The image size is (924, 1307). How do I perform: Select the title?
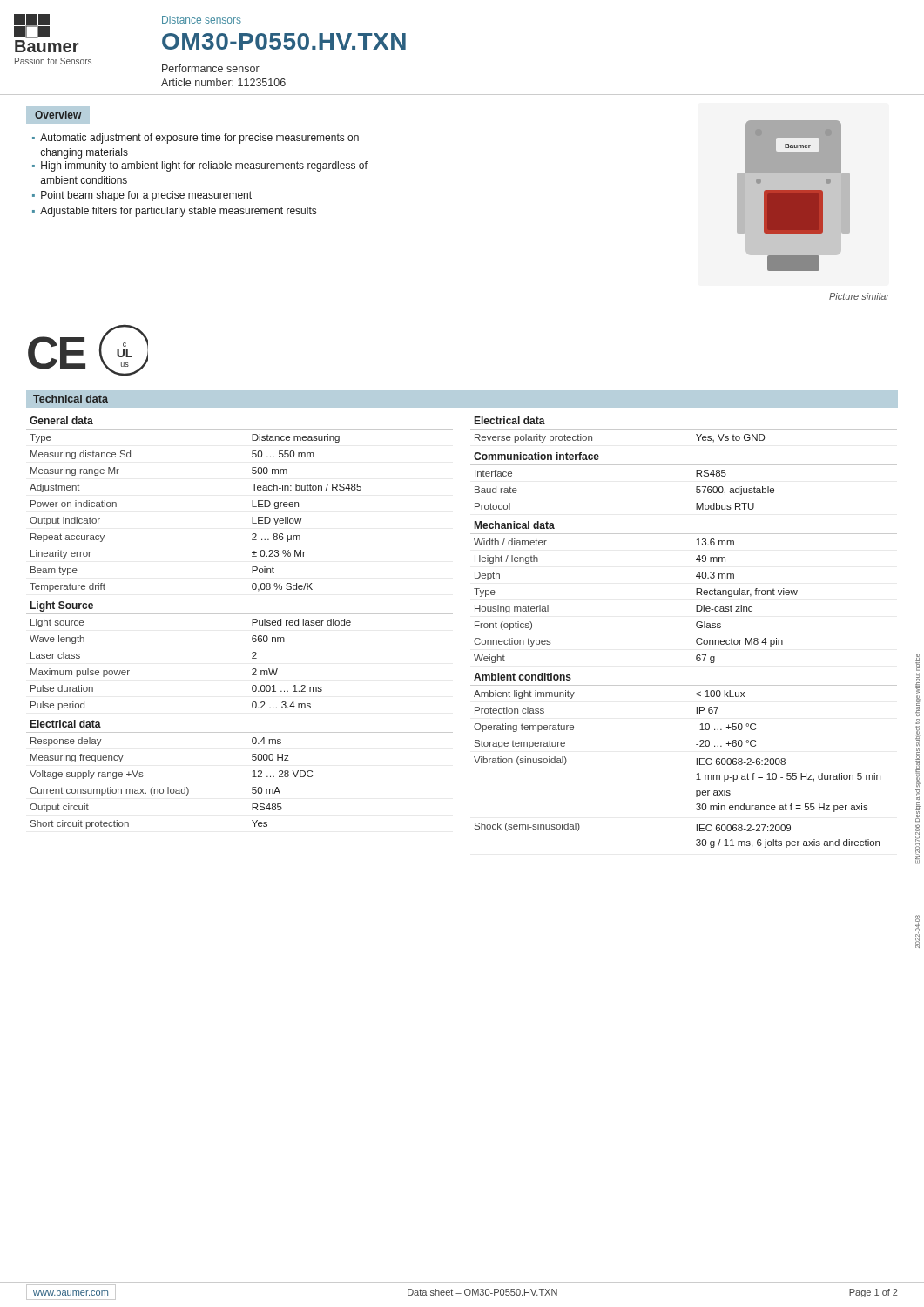click(x=284, y=41)
